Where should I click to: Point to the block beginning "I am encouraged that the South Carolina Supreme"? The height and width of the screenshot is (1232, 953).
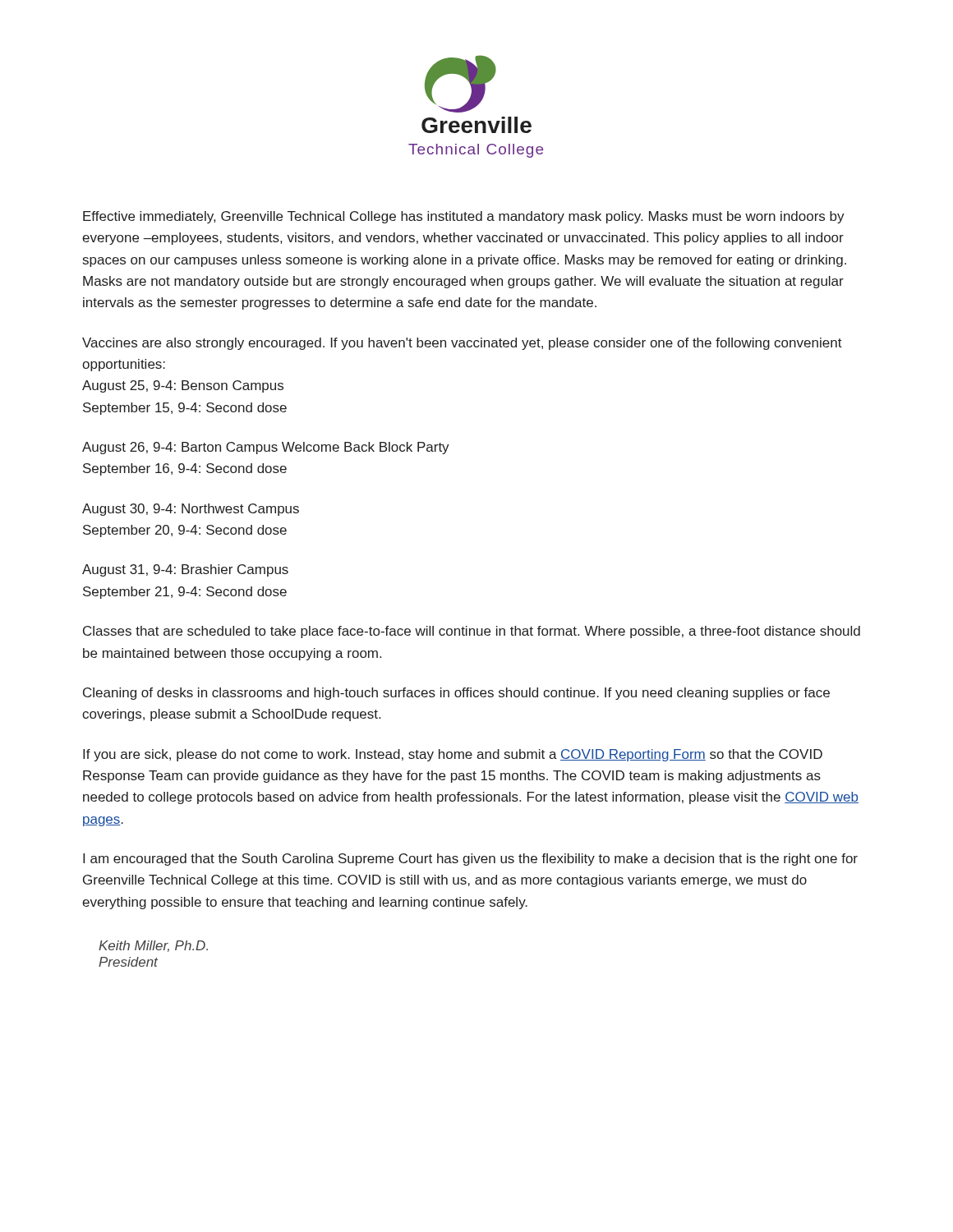pyautogui.click(x=470, y=880)
